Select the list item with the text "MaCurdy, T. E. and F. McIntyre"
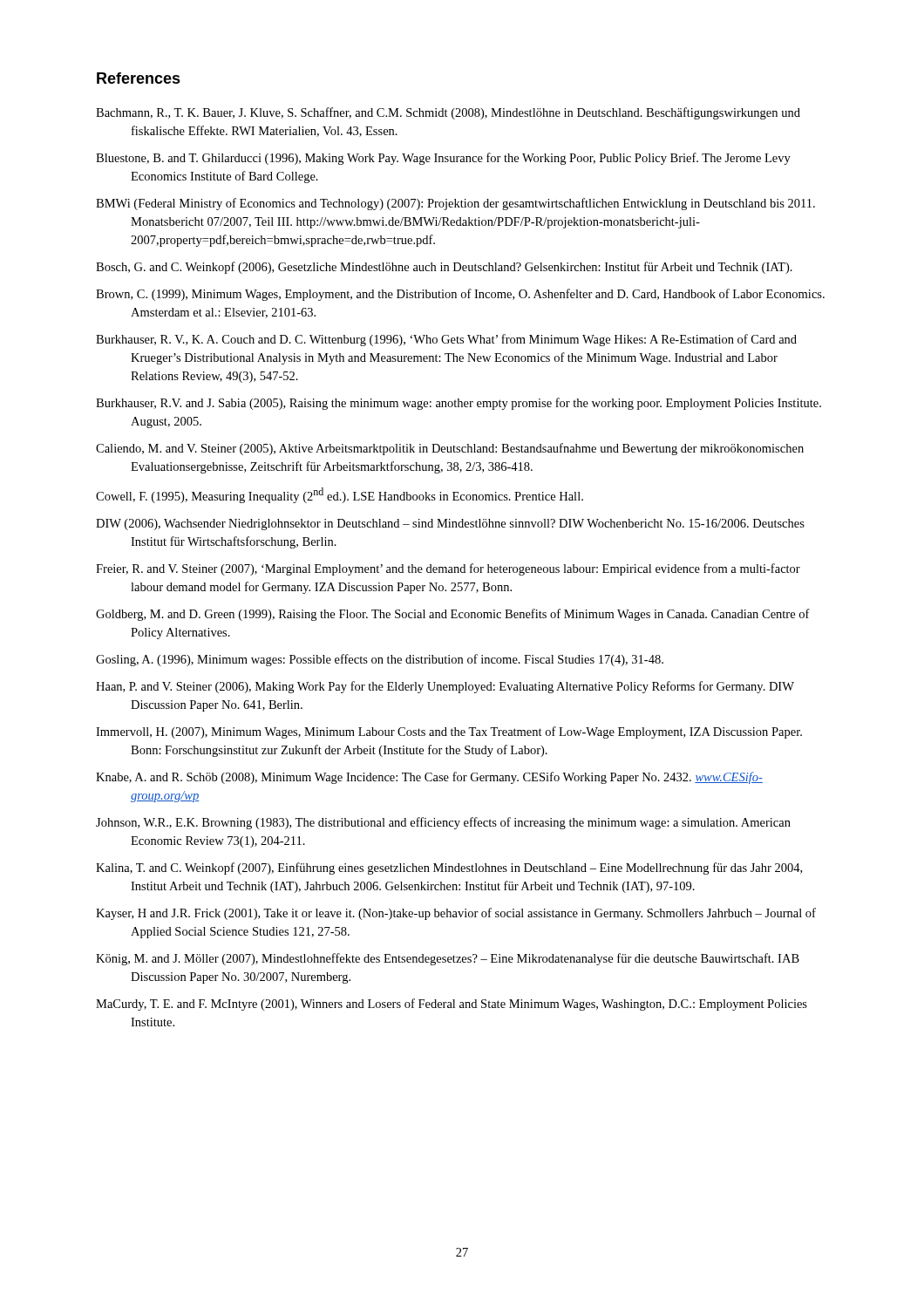Viewport: 924px width, 1308px height. tap(452, 1013)
